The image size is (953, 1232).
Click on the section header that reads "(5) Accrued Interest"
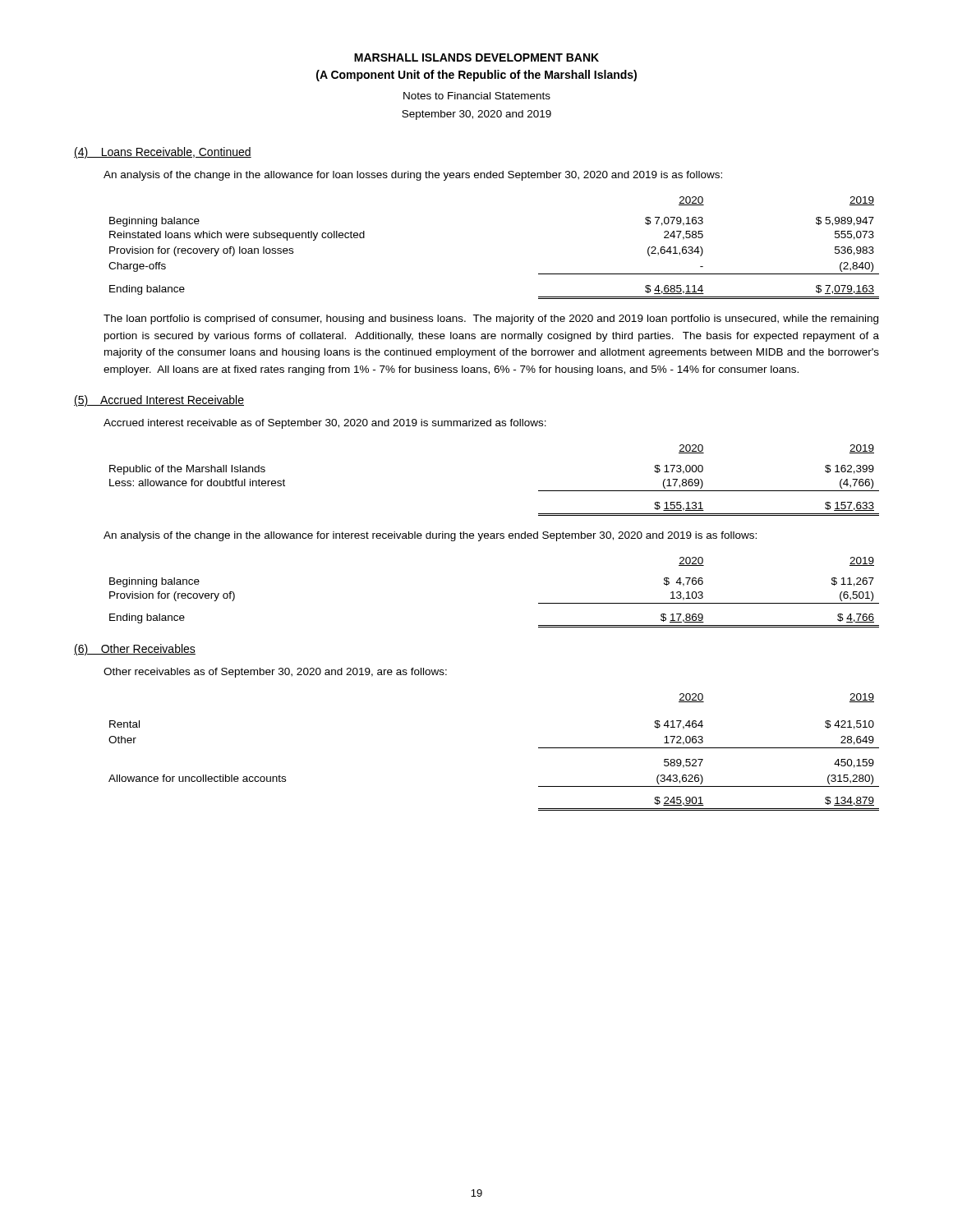pyautogui.click(x=159, y=400)
